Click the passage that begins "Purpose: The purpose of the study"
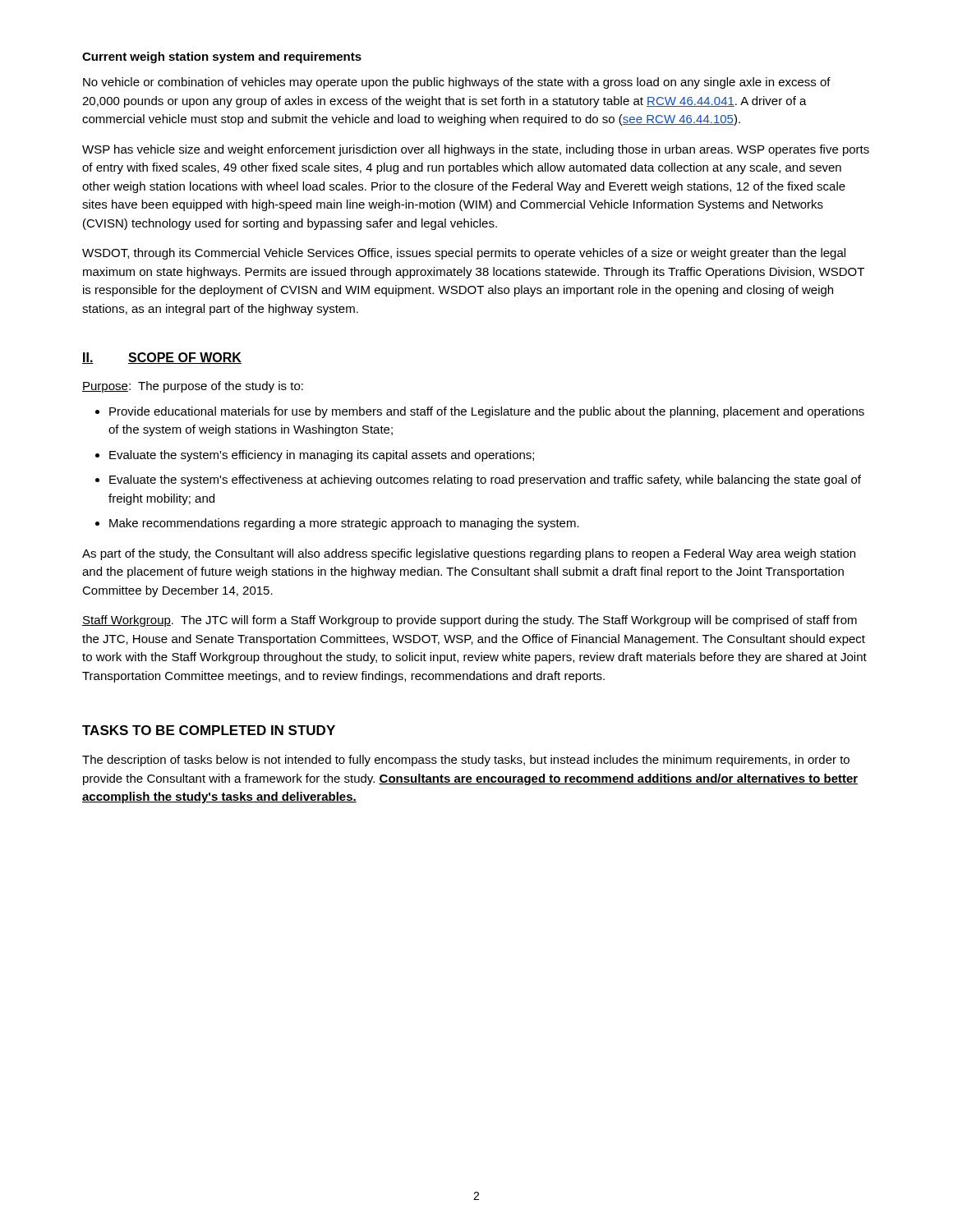This screenshot has width=953, height=1232. point(193,387)
